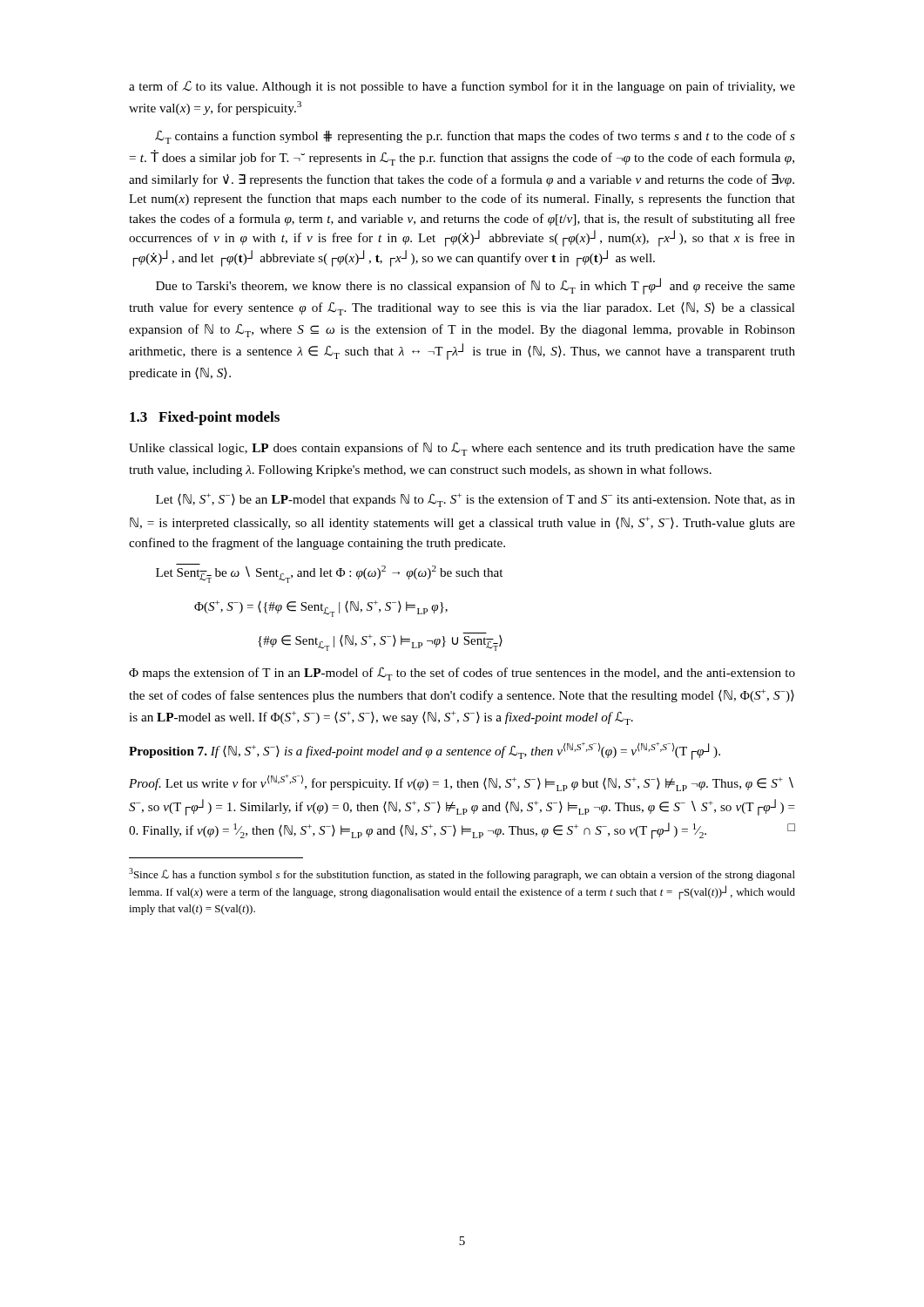Navigate to the block starting "Let ⟨ℕ, S+, S−⟩ be an"
Viewport: 924px width, 1307px height.
point(462,520)
